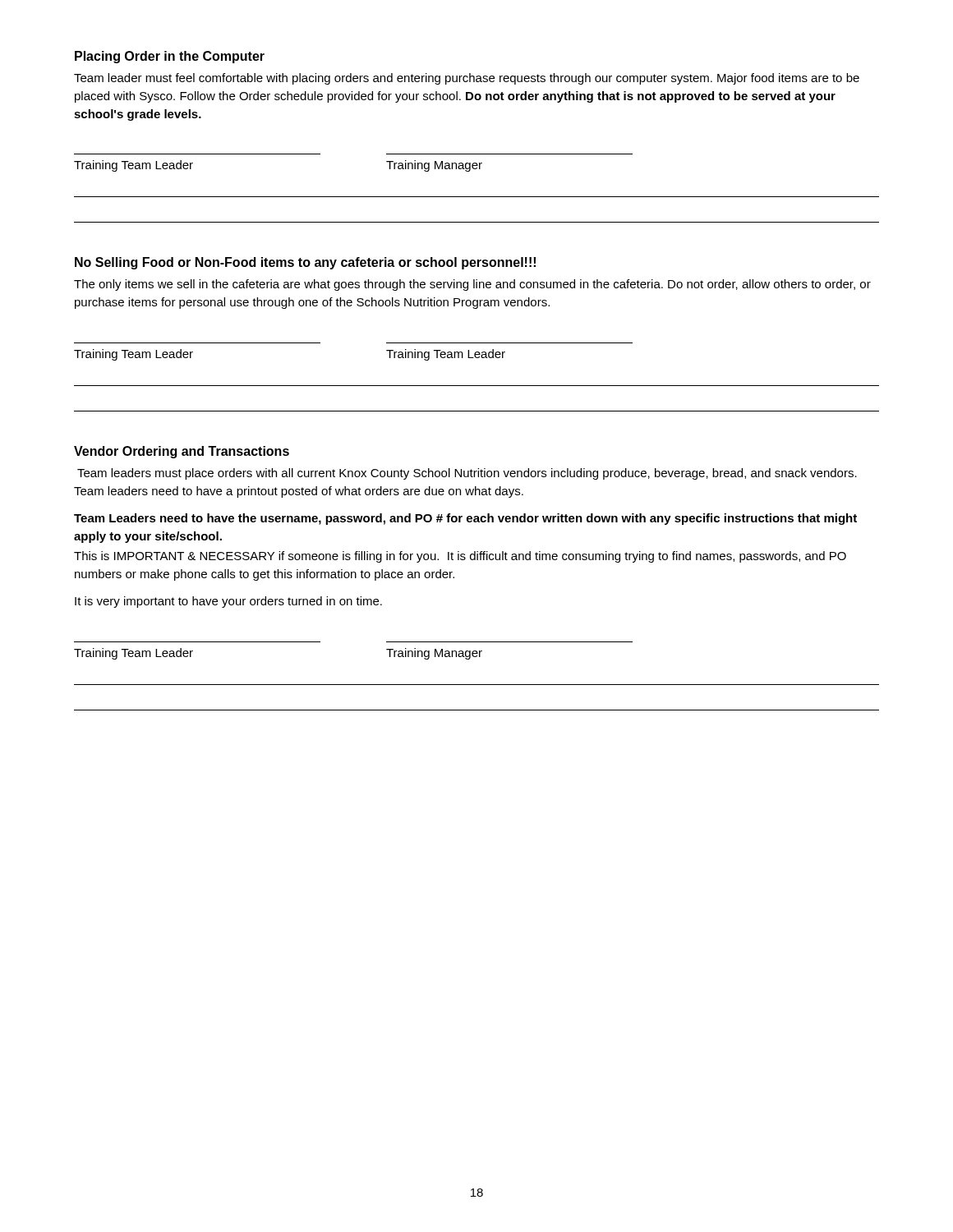
Task: Point to "Training Team Leader Training Team Leader"
Action: [x=476, y=351]
